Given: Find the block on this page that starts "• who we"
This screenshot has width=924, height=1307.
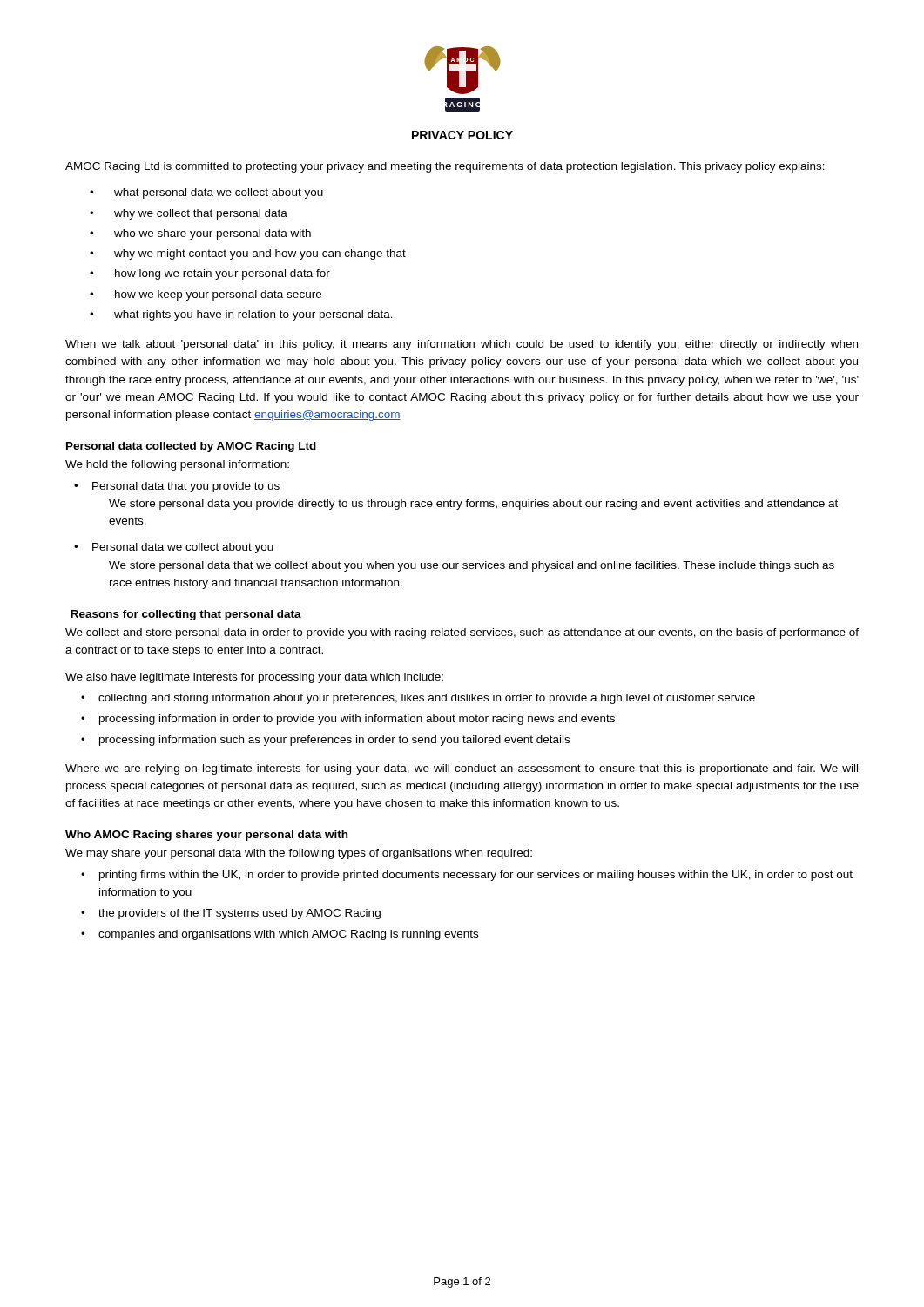Looking at the screenshot, I should [x=200, y=234].
